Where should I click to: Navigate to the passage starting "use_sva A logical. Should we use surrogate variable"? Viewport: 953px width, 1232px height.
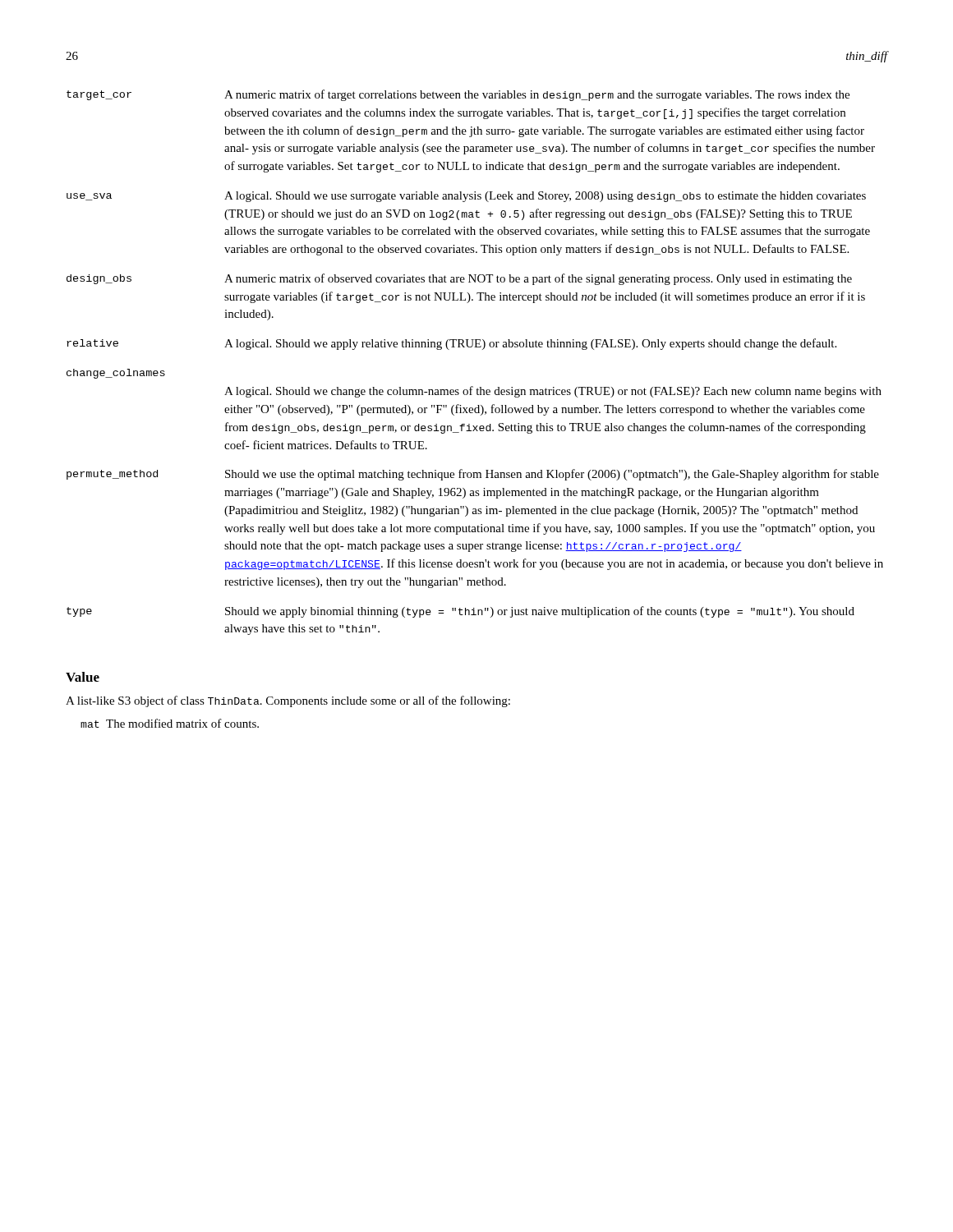click(x=476, y=229)
